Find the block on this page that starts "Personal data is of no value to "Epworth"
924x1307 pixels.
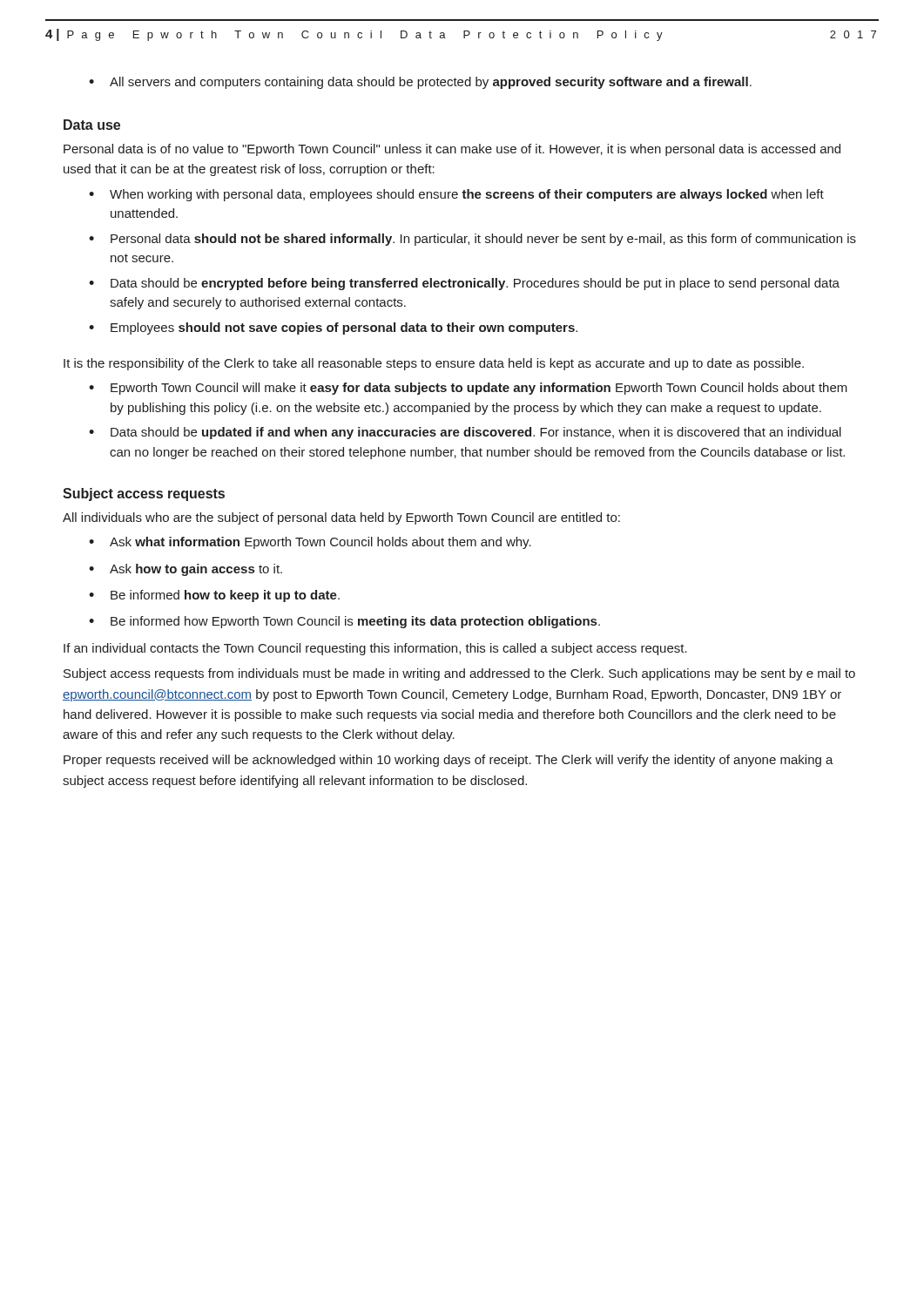click(x=452, y=159)
